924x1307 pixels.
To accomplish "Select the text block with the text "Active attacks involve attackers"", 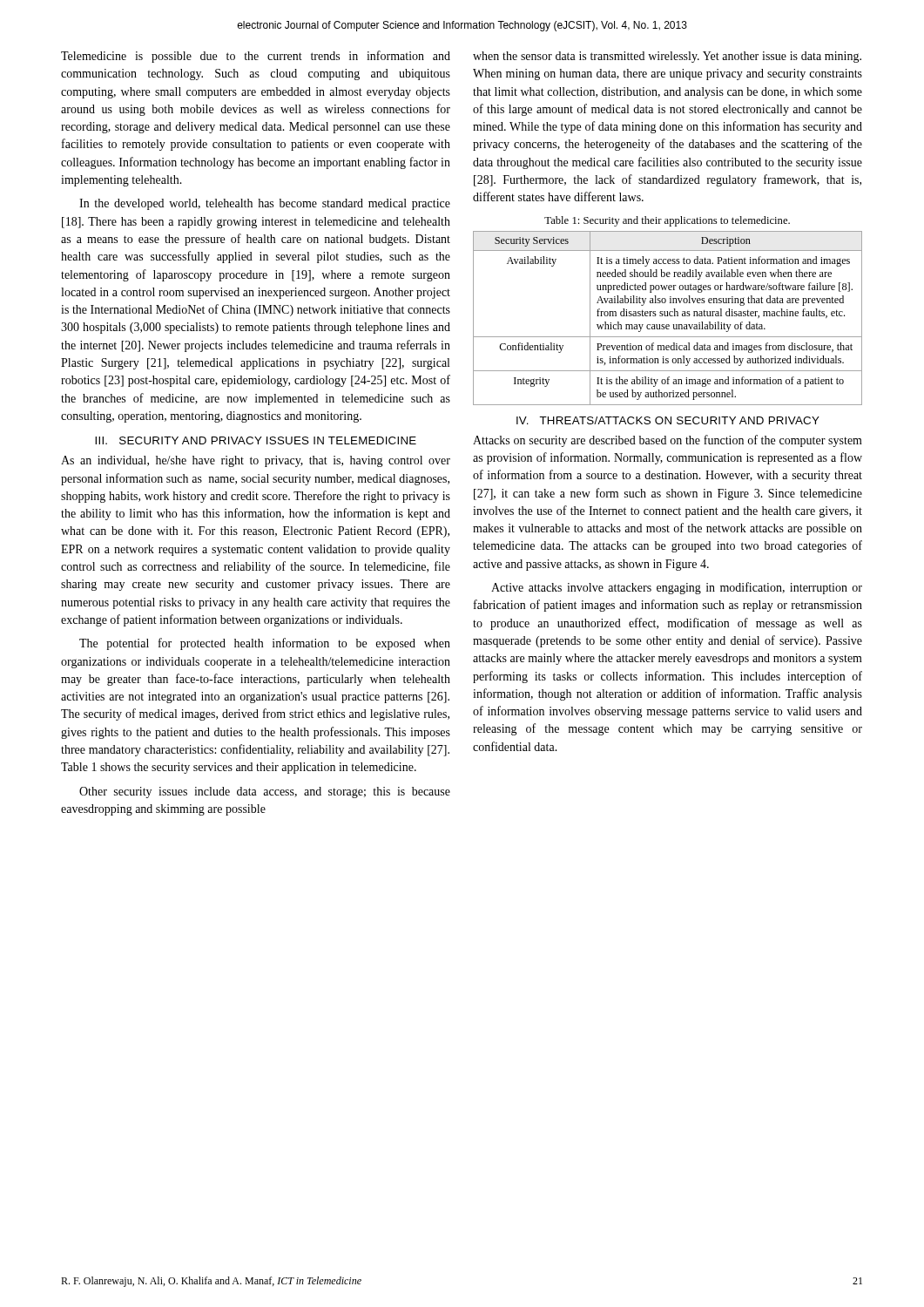I will click(668, 667).
